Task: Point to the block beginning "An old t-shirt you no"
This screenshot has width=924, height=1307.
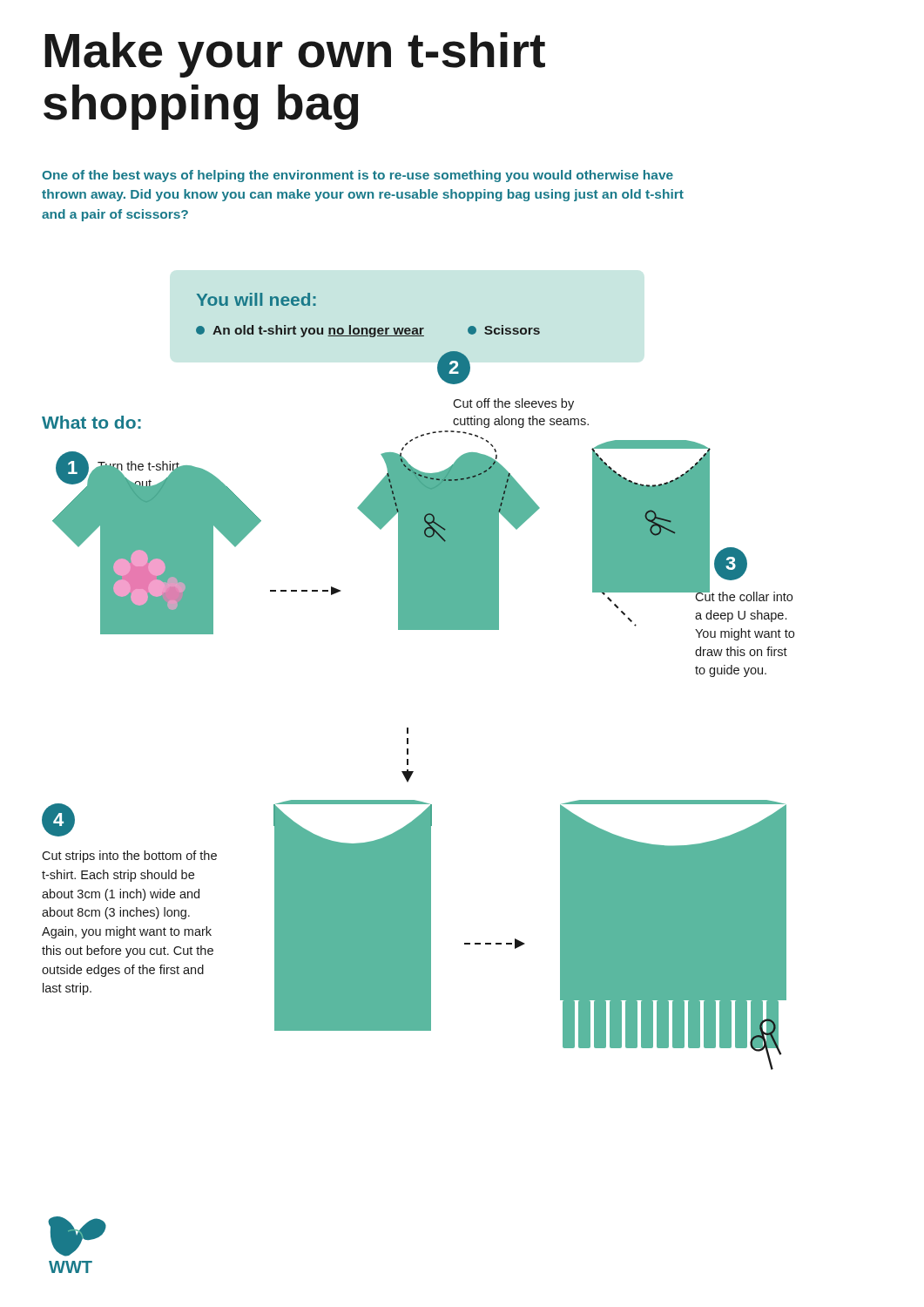Action: (310, 330)
